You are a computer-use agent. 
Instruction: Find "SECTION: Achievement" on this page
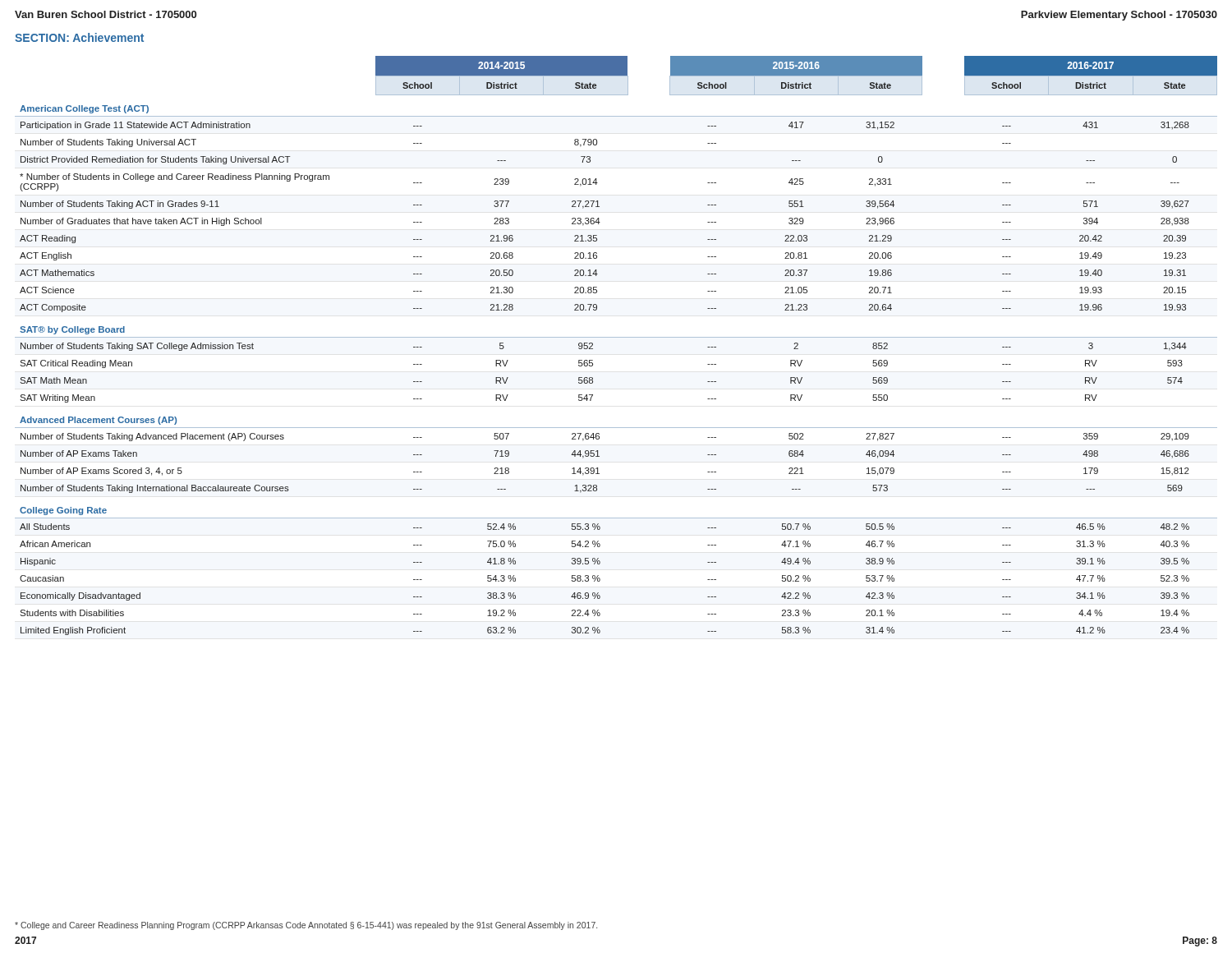click(79, 38)
